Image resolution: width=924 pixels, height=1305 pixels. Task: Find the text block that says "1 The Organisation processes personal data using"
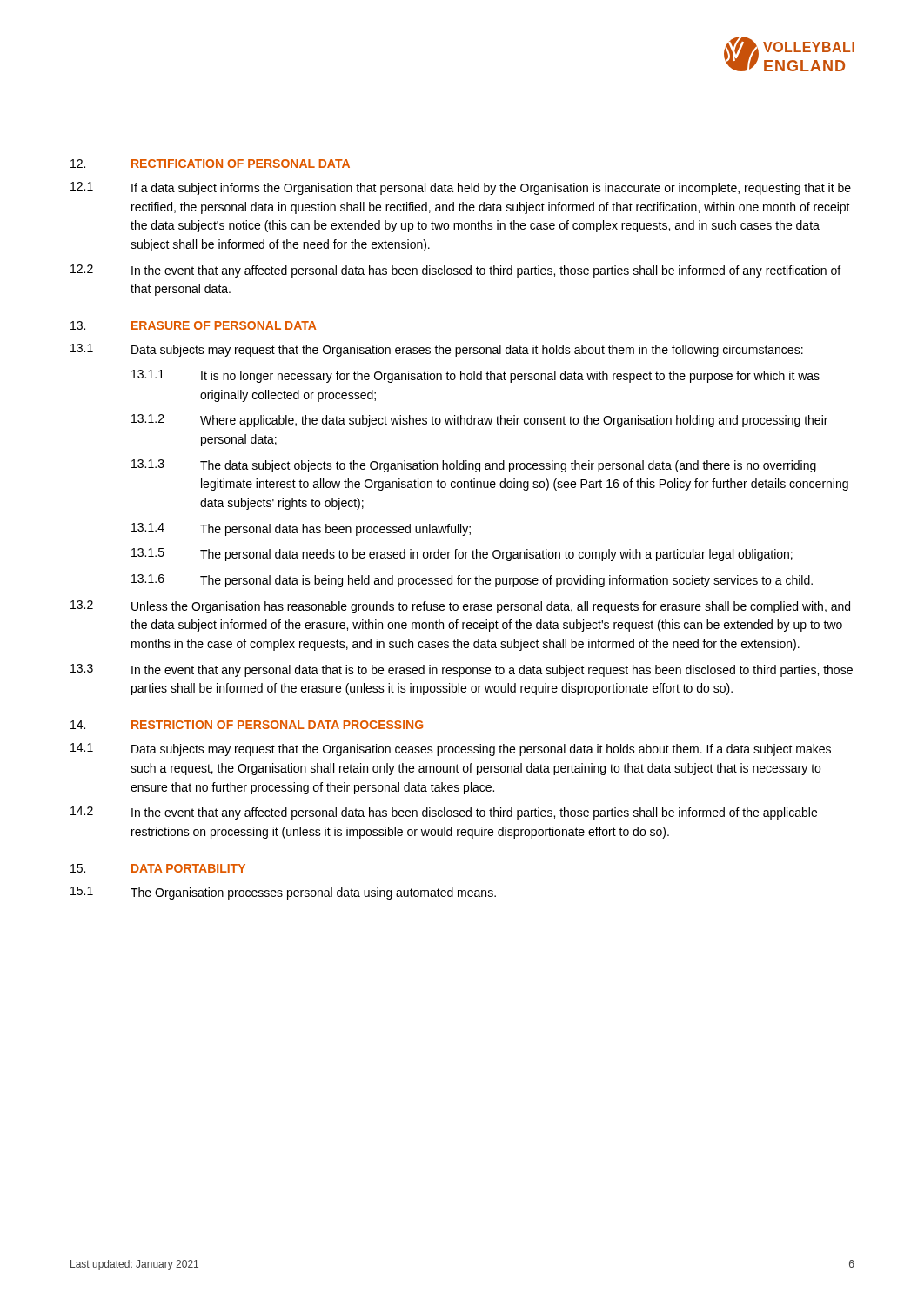462,893
